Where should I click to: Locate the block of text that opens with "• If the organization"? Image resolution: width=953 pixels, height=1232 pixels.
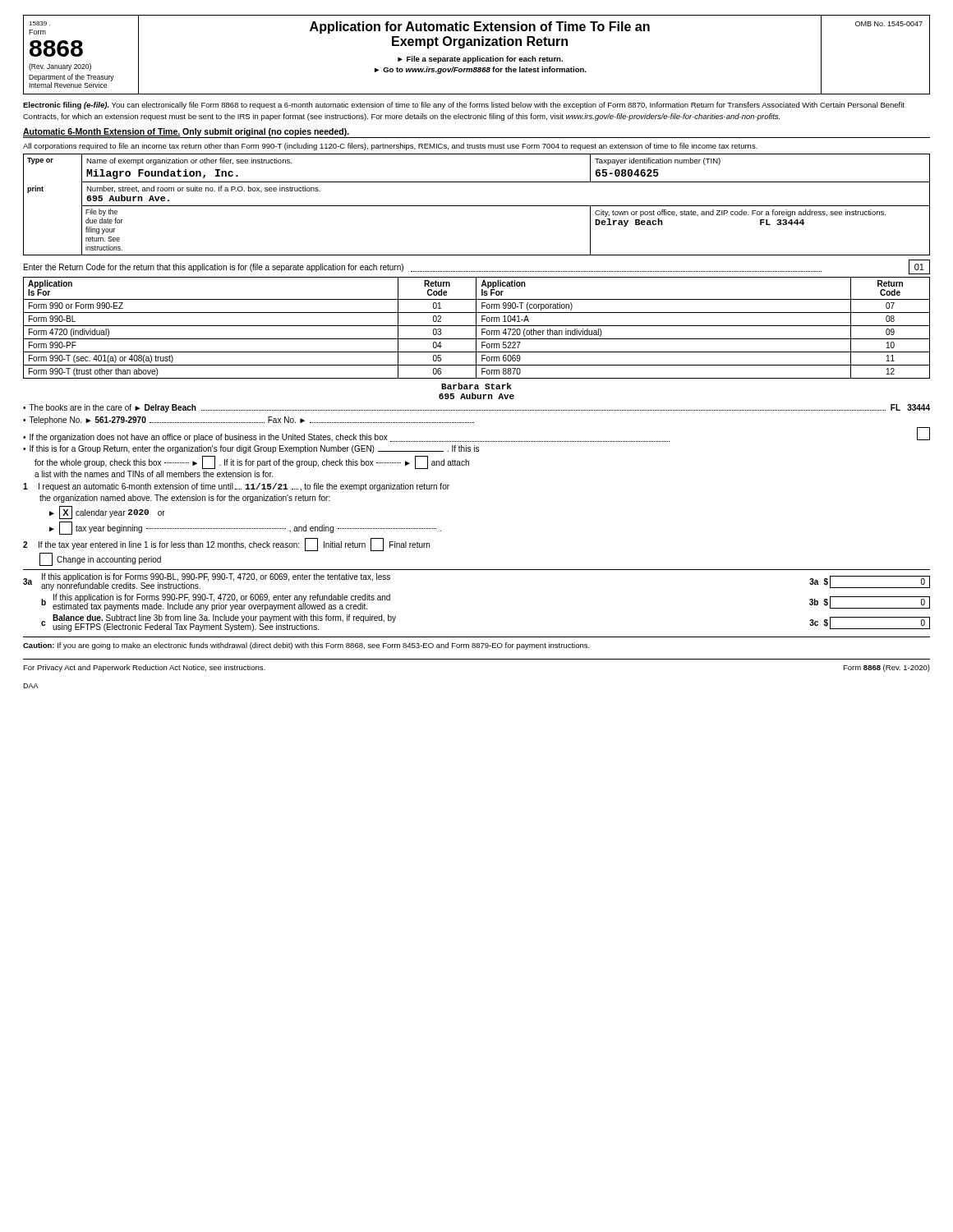pos(476,435)
